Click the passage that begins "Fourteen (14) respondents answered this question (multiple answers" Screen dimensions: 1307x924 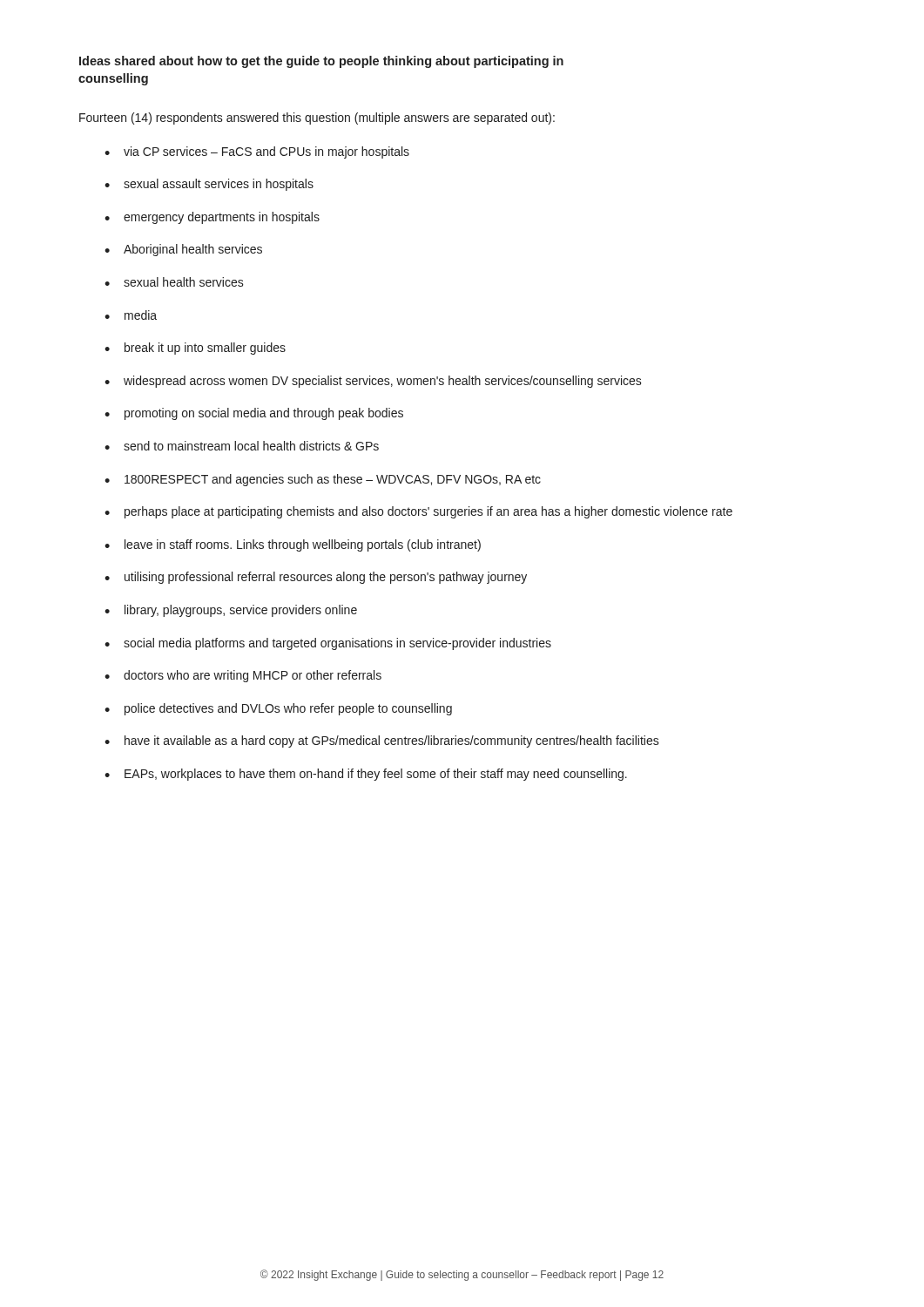317,117
